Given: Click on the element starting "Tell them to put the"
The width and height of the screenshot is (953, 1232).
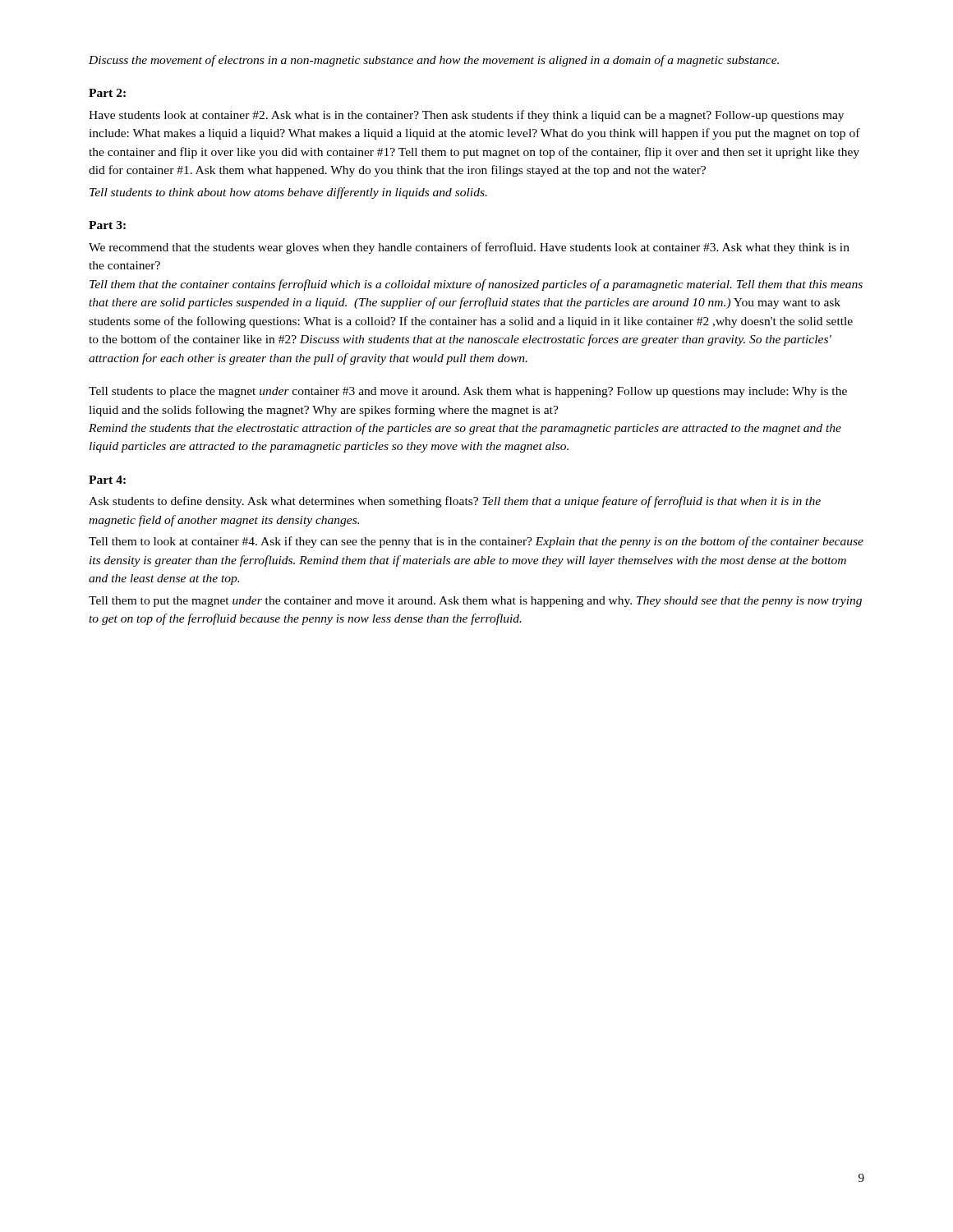Looking at the screenshot, I should point(475,609).
